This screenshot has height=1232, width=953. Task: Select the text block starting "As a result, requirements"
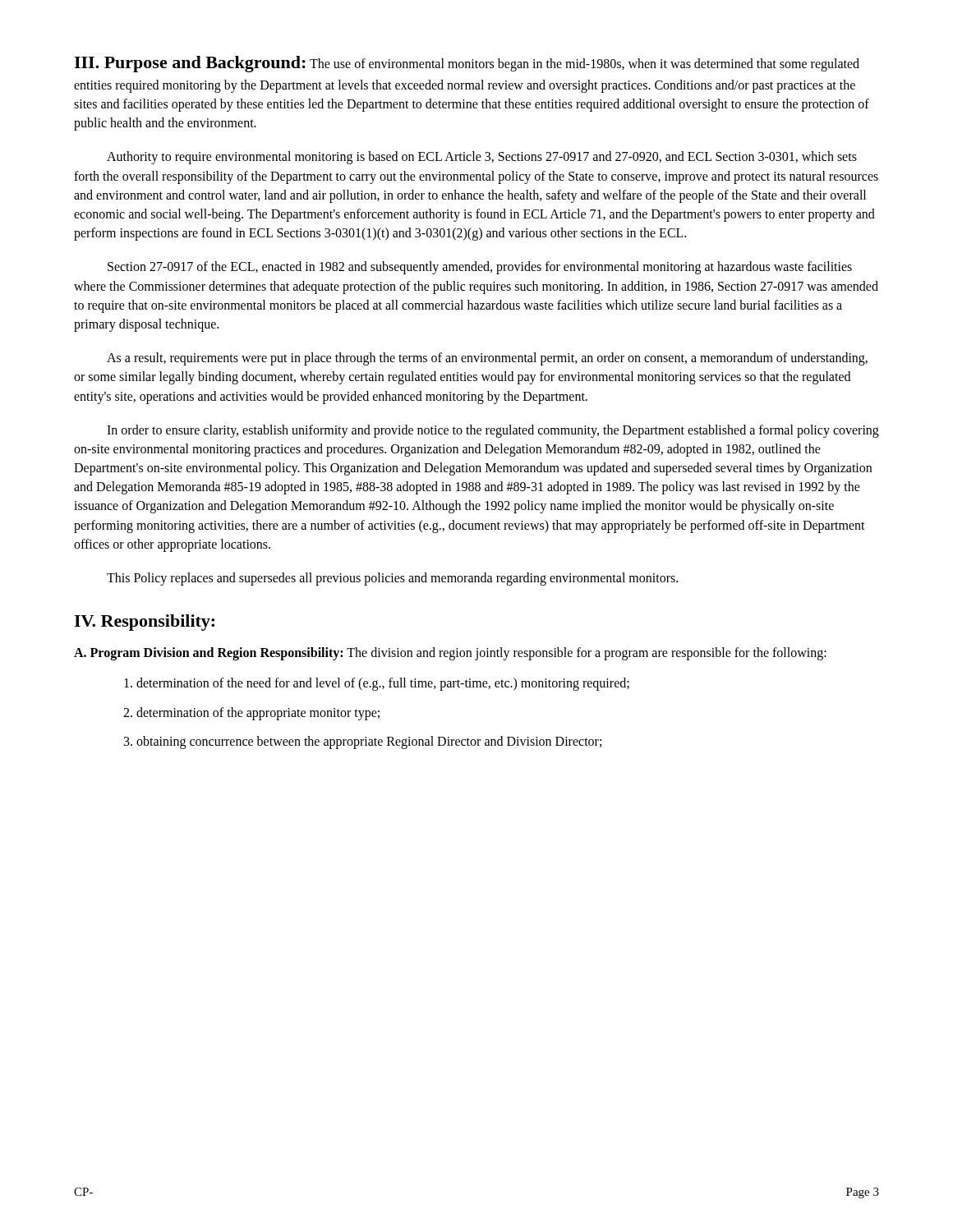pos(476,377)
